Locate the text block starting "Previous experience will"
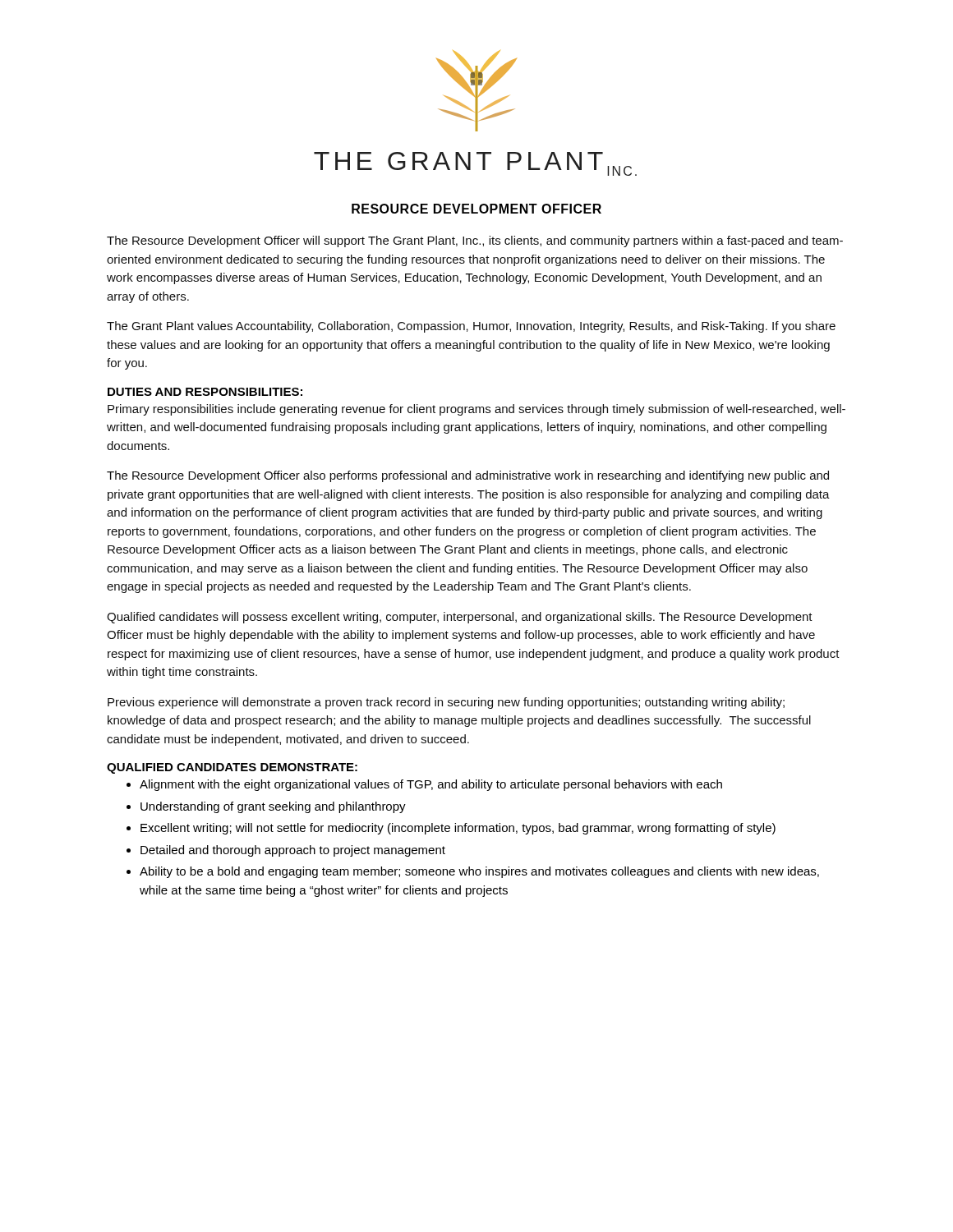This screenshot has height=1232, width=953. pyautogui.click(x=459, y=720)
